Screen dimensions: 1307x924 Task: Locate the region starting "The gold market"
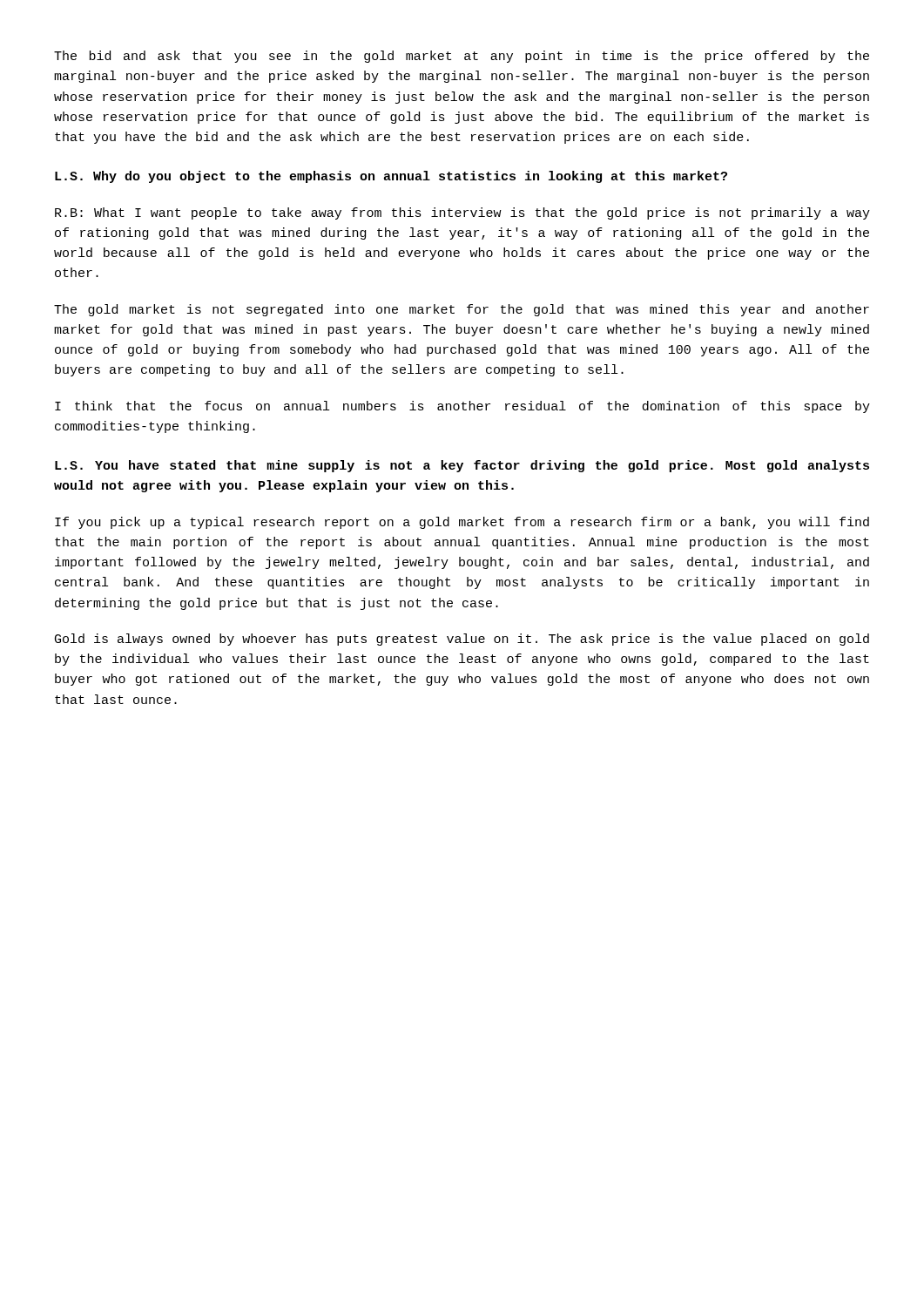(462, 341)
